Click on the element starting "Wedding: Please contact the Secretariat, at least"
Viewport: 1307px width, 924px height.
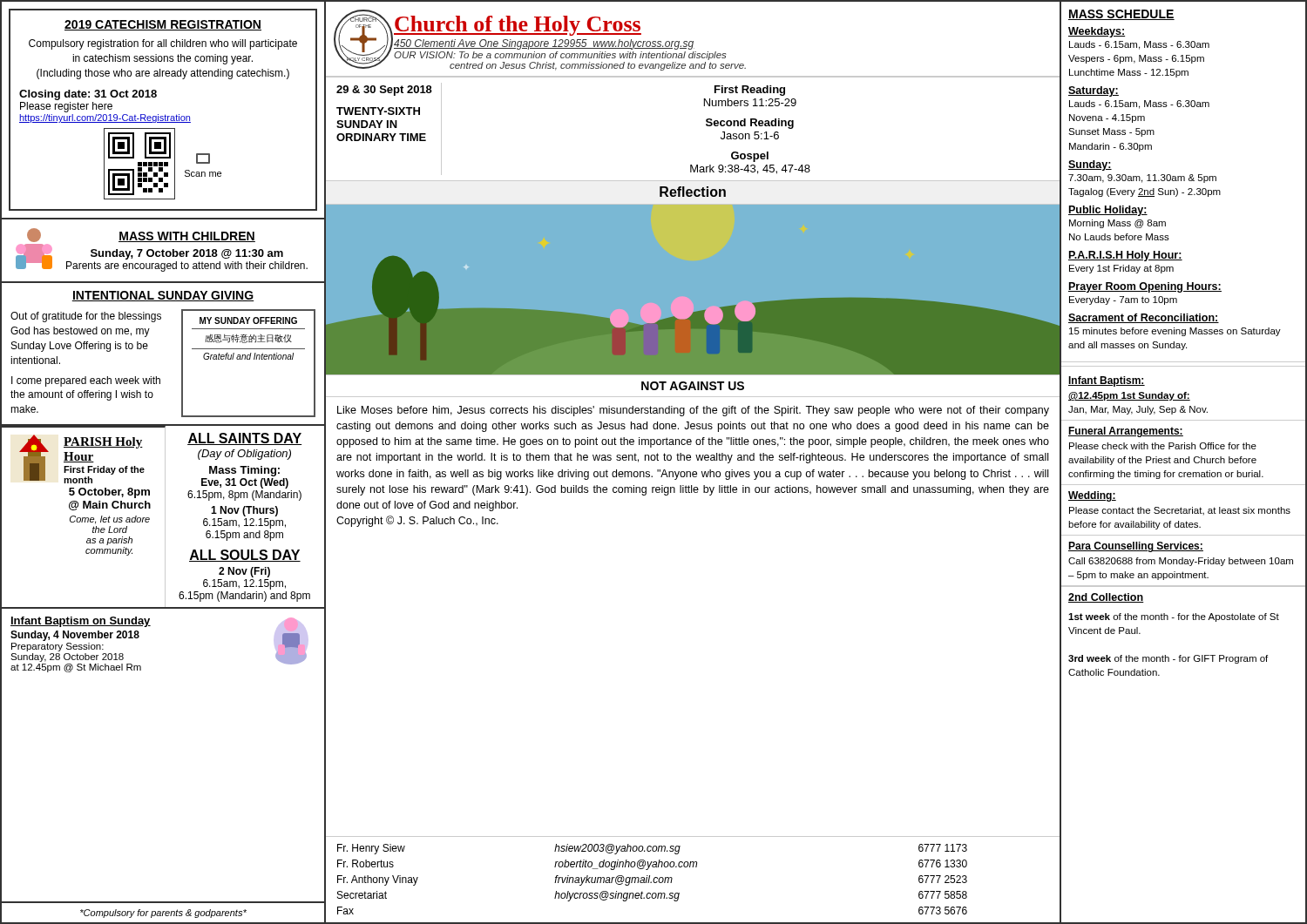pos(1183,509)
